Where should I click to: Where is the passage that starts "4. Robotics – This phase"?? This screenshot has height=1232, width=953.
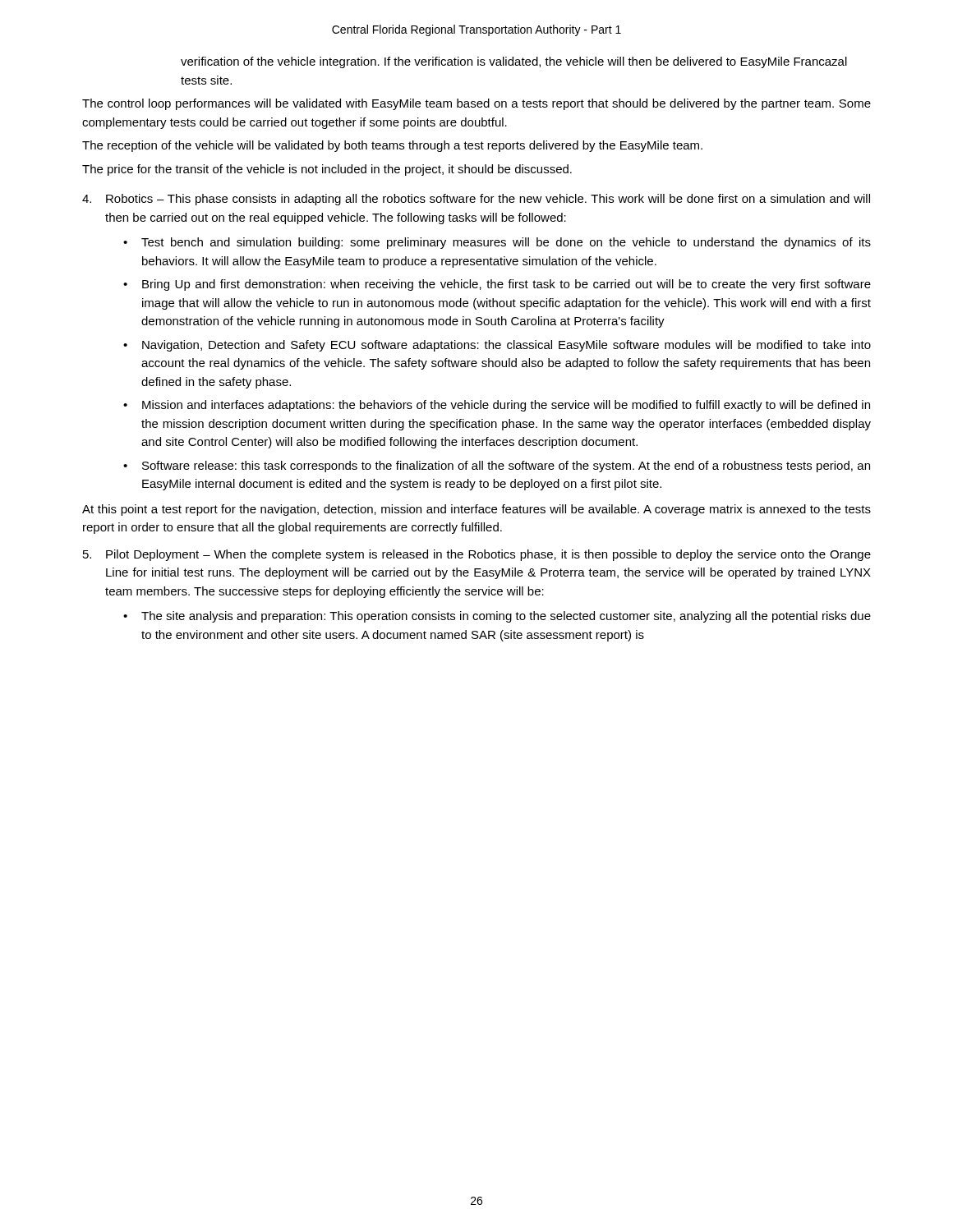(x=476, y=208)
